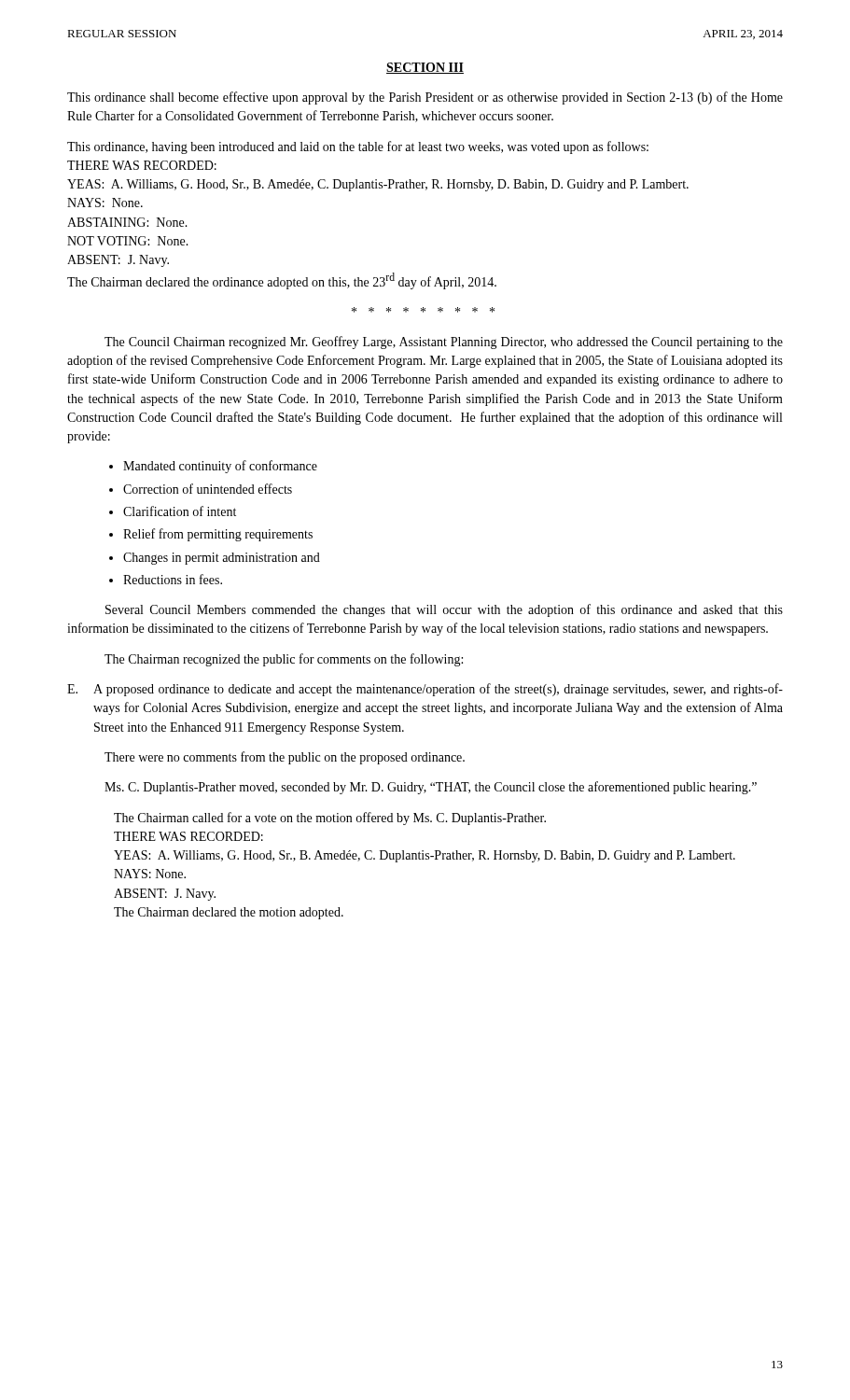The image size is (850, 1400).
Task: Click on the text block containing "The Council Chairman"
Action: (x=425, y=390)
